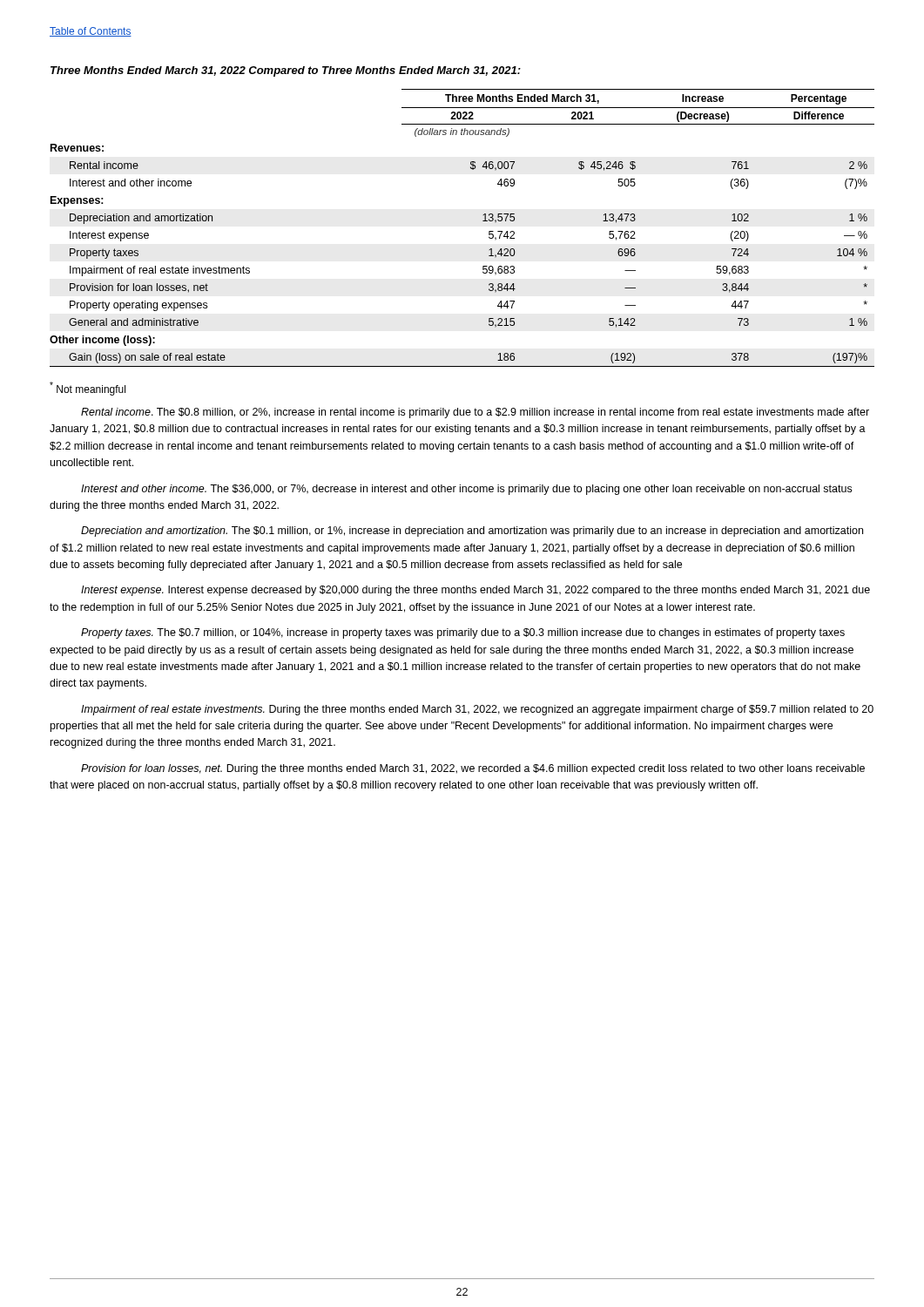This screenshot has height=1307, width=924.
Task: Point to the text starting "Interest expense. Interest expense decreased by $20,000 during"
Action: pos(460,599)
